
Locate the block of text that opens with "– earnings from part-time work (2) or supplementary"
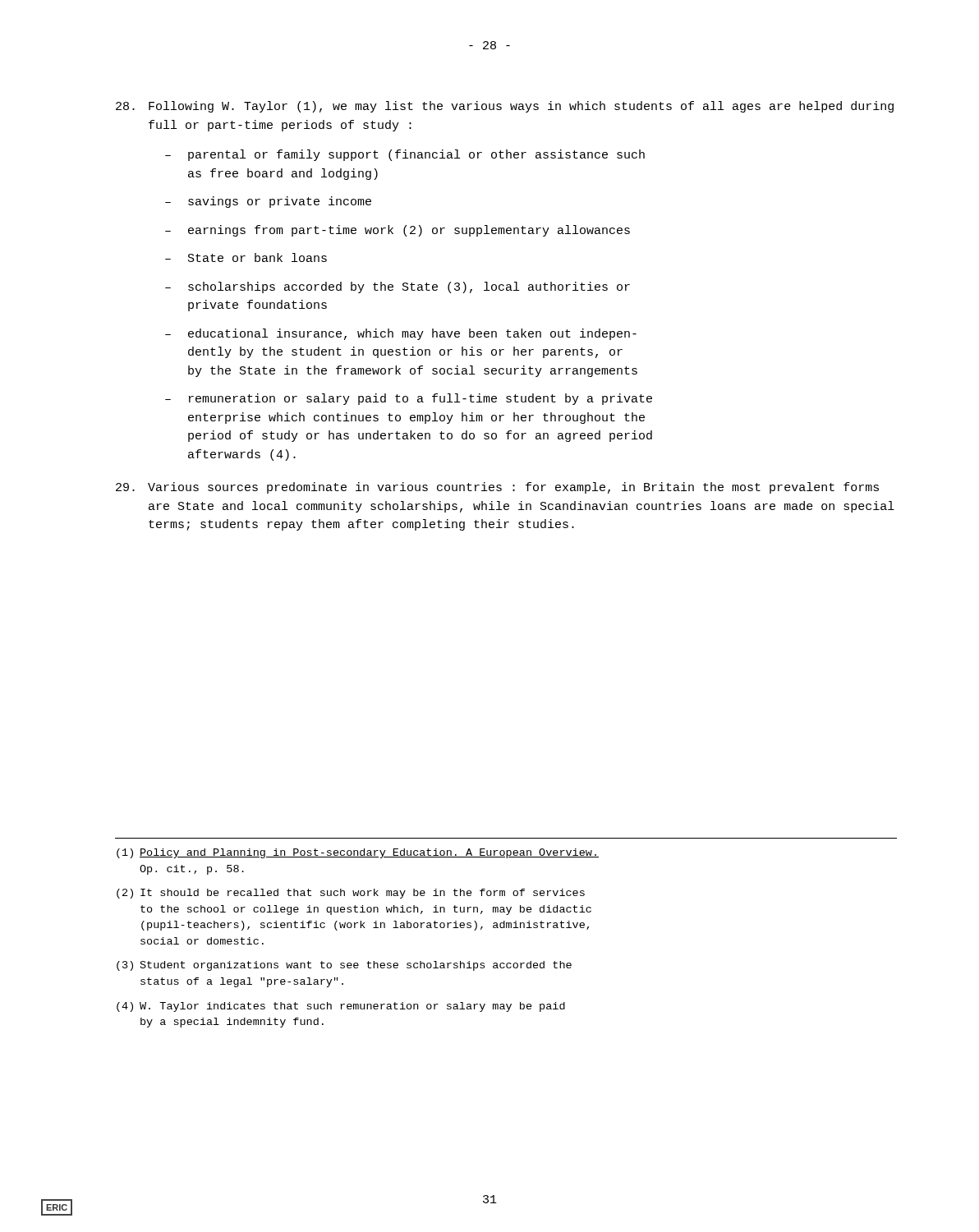(531, 231)
